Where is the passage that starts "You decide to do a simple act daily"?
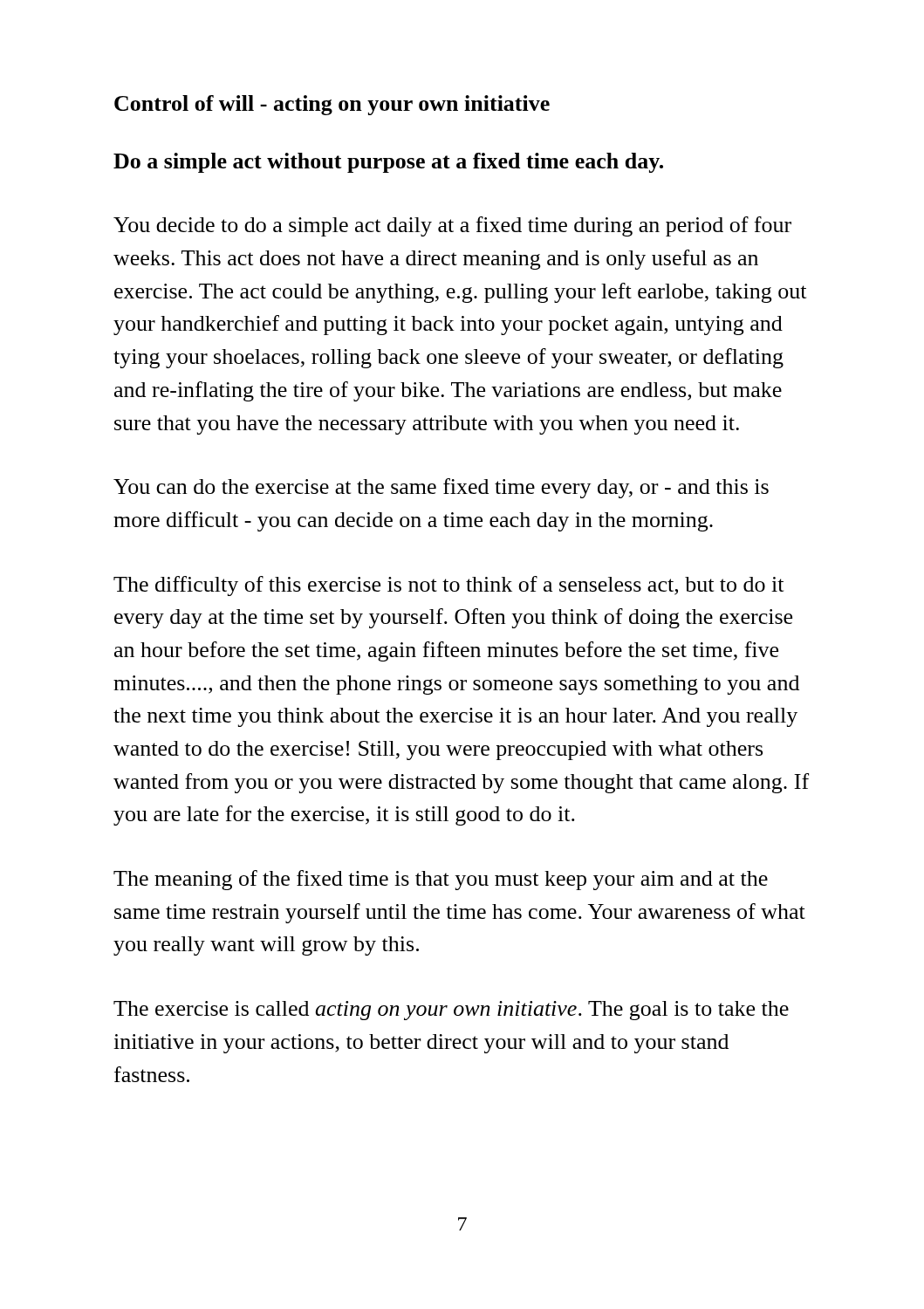The width and height of the screenshot is (924, 1309). [460, 324]
